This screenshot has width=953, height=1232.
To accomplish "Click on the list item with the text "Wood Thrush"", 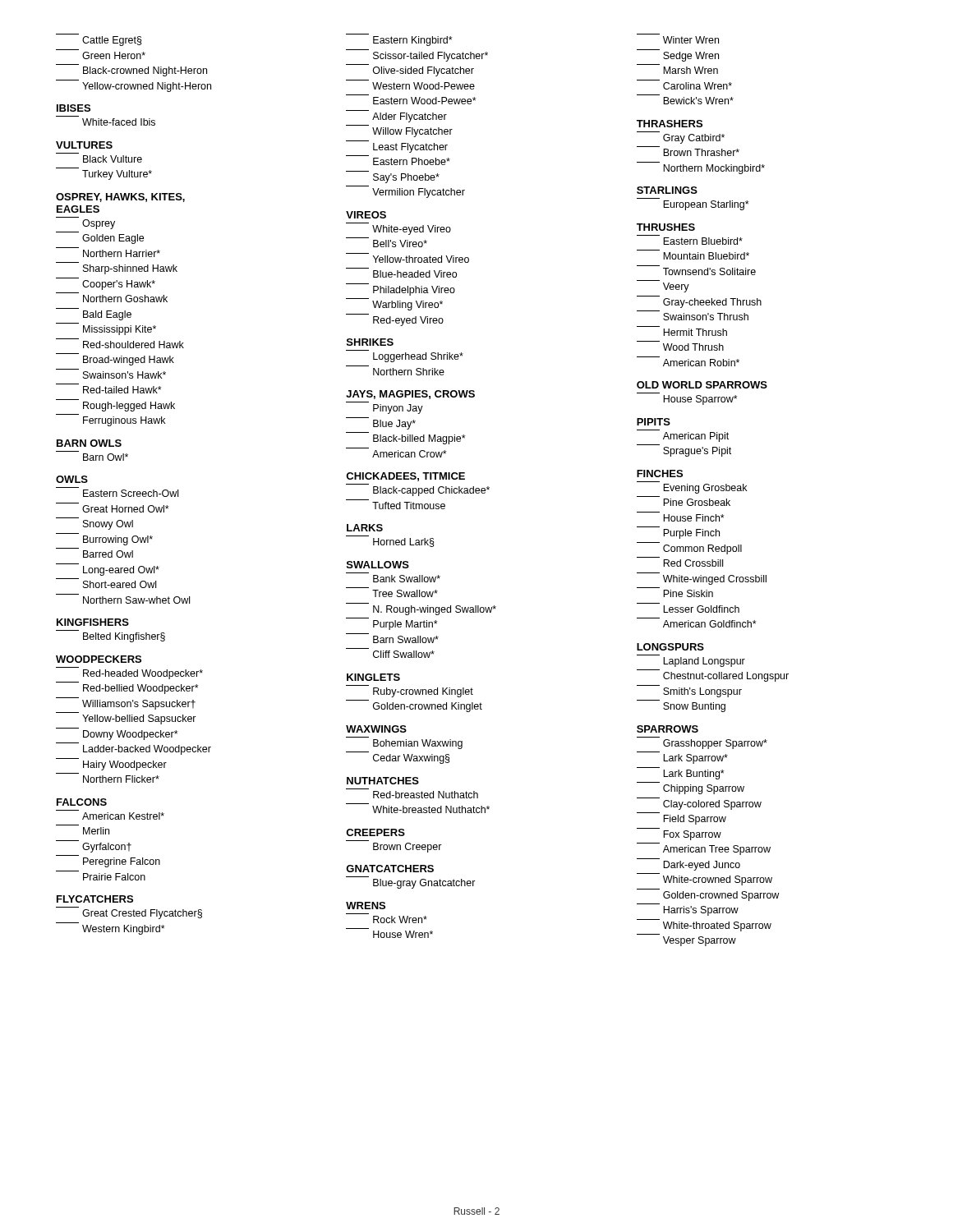I will point(680,347).
